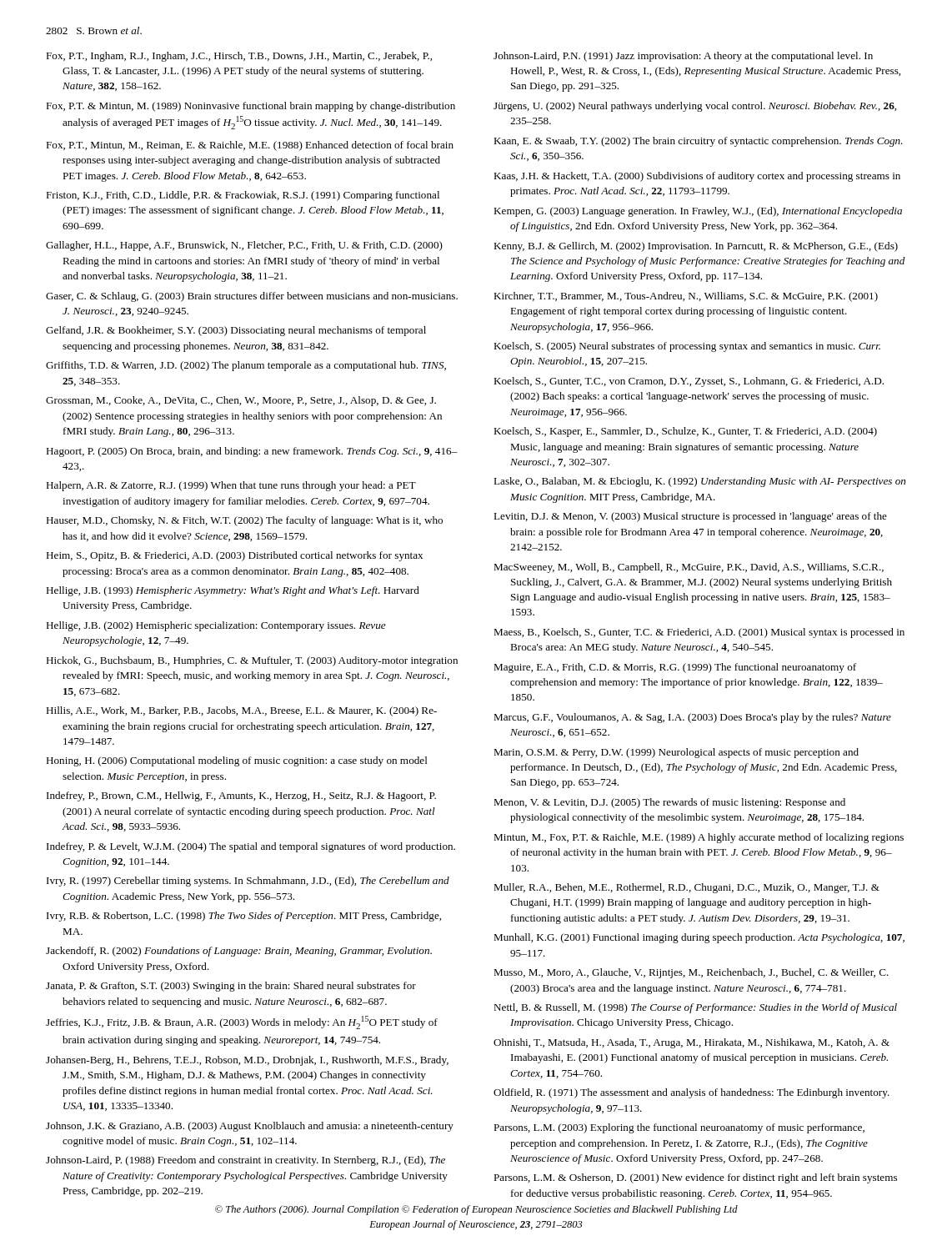Click on the element starting "Koelsch, S. (2005) Neural substrates"
The height and width of the screenshot is (1251, 952).
687,353
